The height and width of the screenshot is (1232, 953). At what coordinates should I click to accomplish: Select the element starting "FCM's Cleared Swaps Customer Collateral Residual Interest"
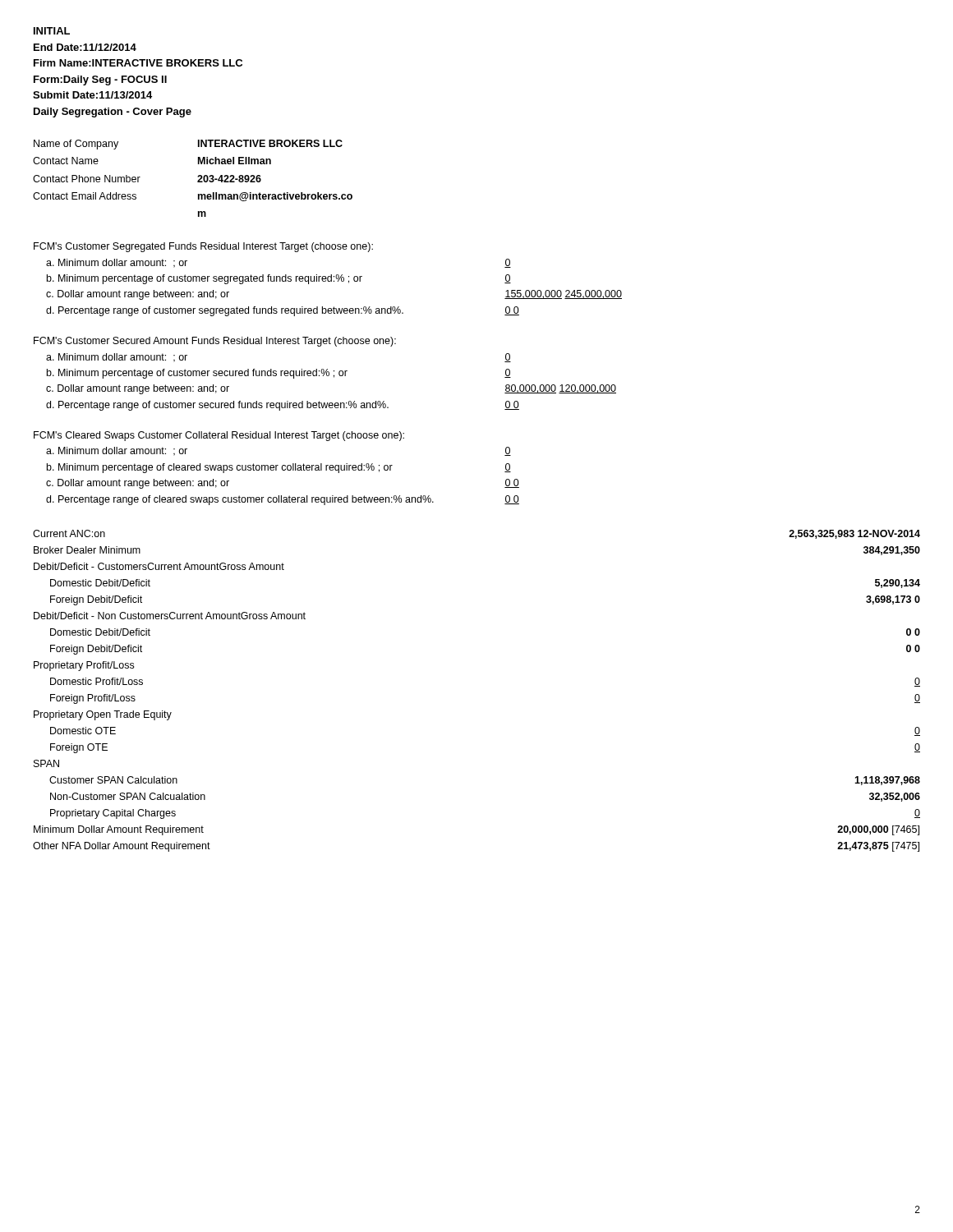point(219,436)
